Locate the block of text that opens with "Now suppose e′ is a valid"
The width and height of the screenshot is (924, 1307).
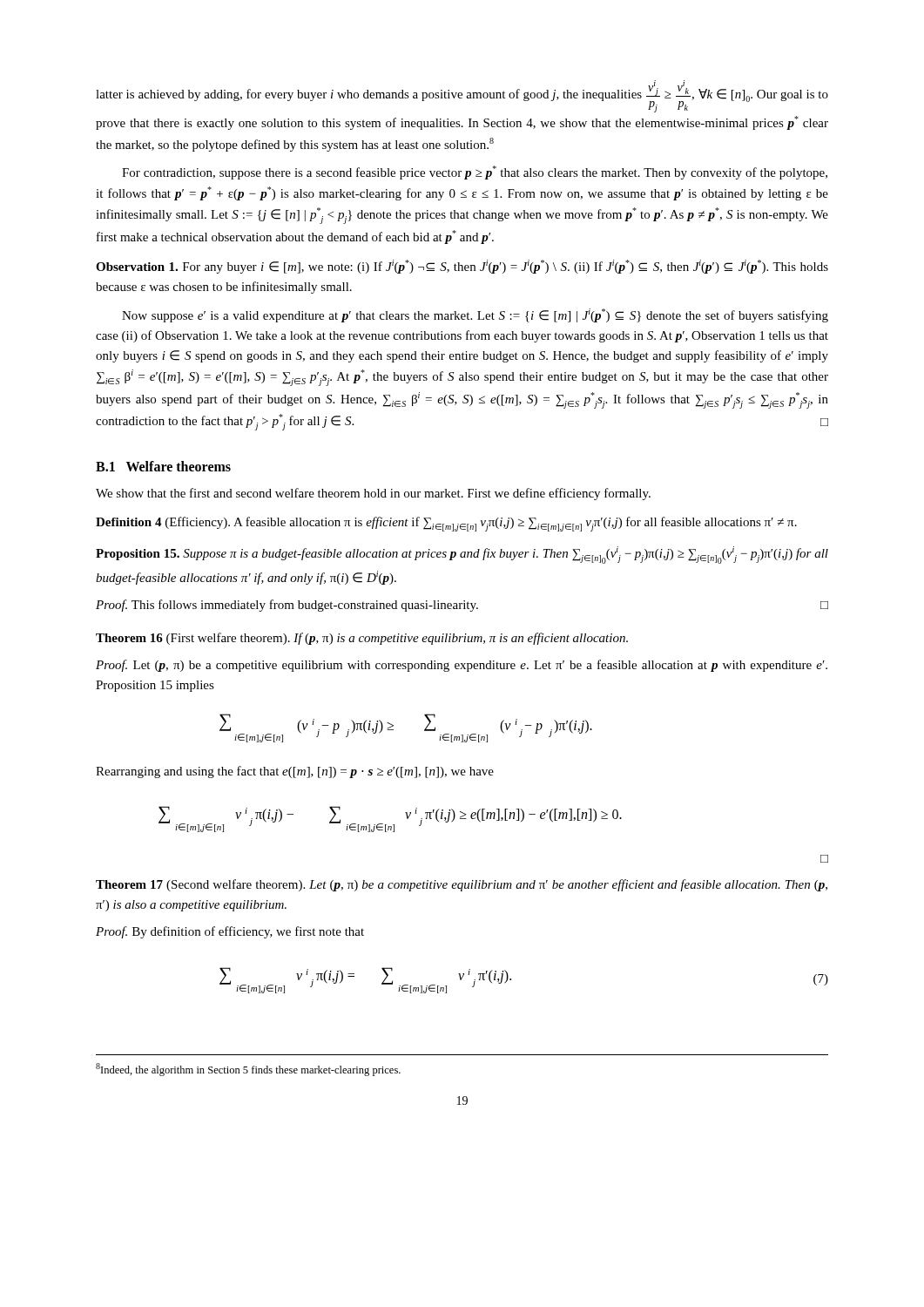point(462,369)
